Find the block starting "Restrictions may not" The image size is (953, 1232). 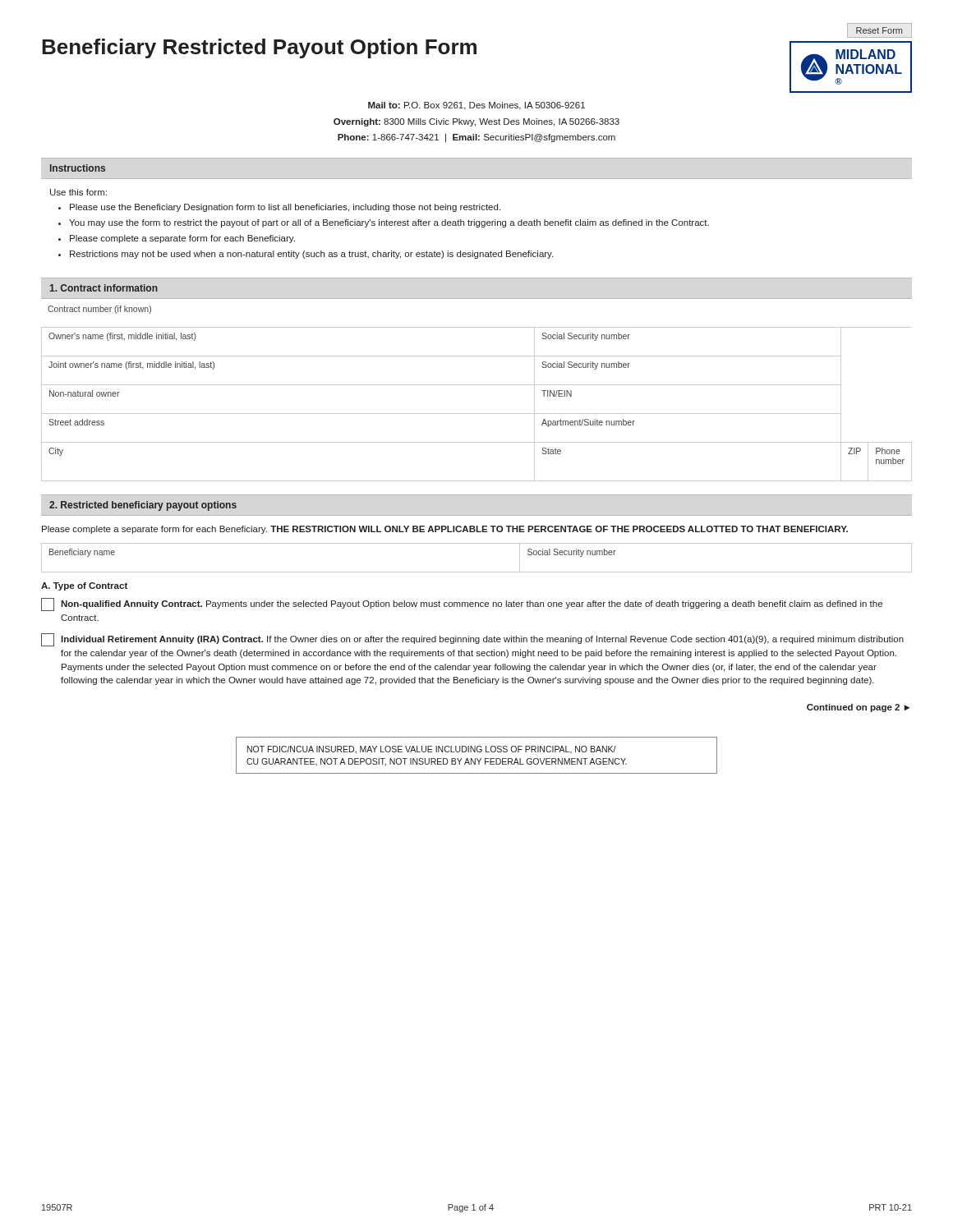click(x=311, y=254)
